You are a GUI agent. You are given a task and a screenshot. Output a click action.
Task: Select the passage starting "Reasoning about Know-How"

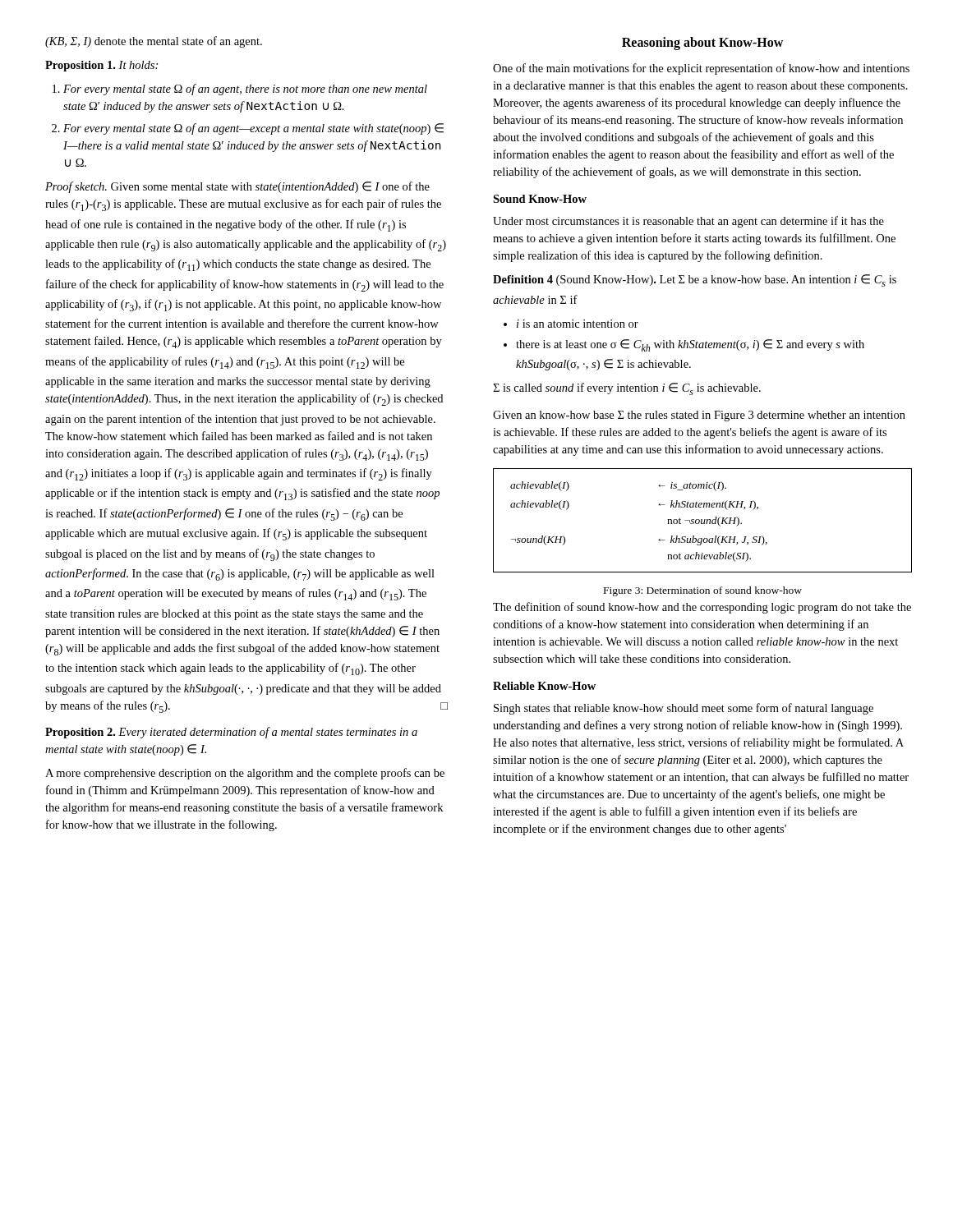pyautogui.click(x=702, y=42)
